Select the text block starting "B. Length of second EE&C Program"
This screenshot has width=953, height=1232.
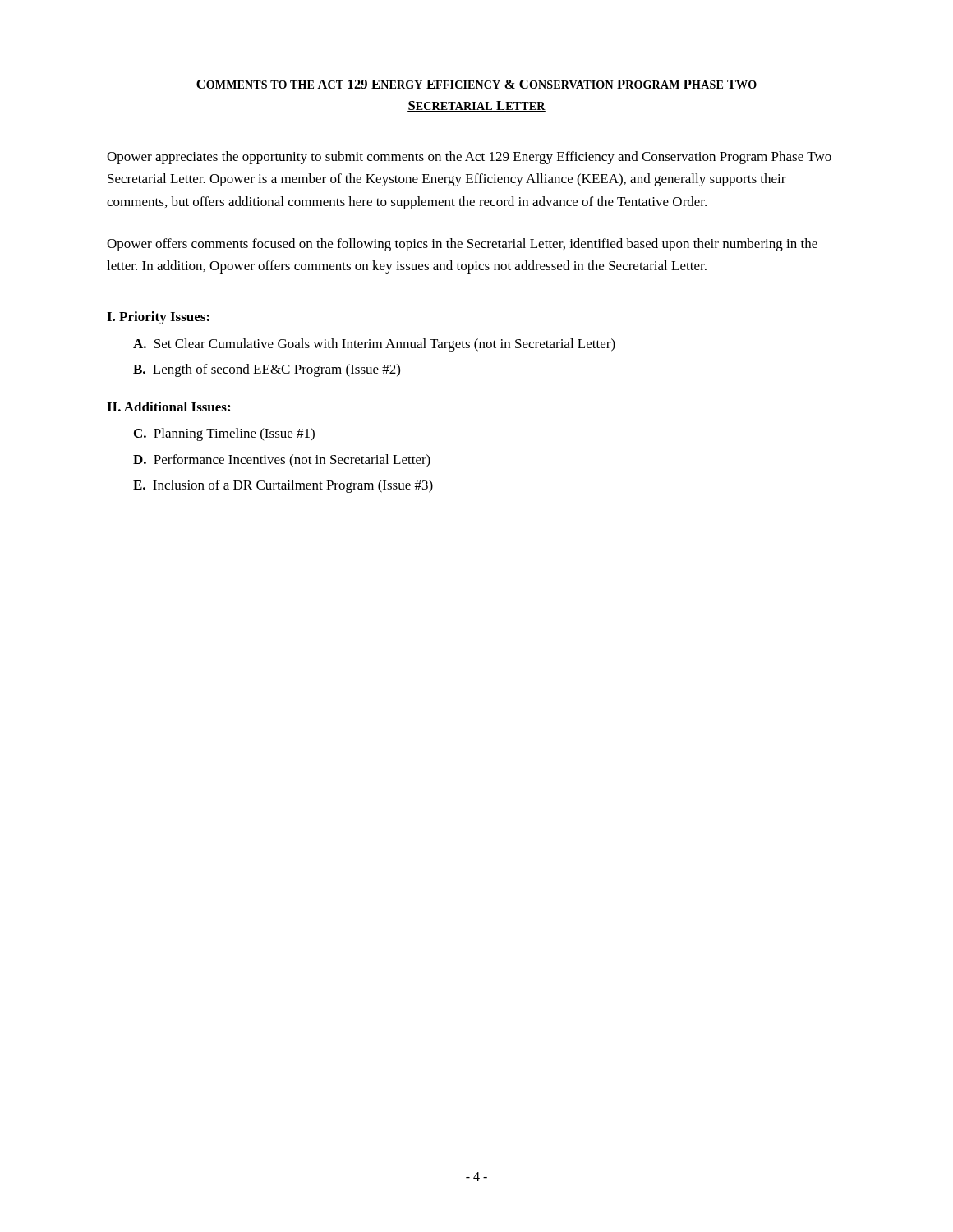(267, 369)
